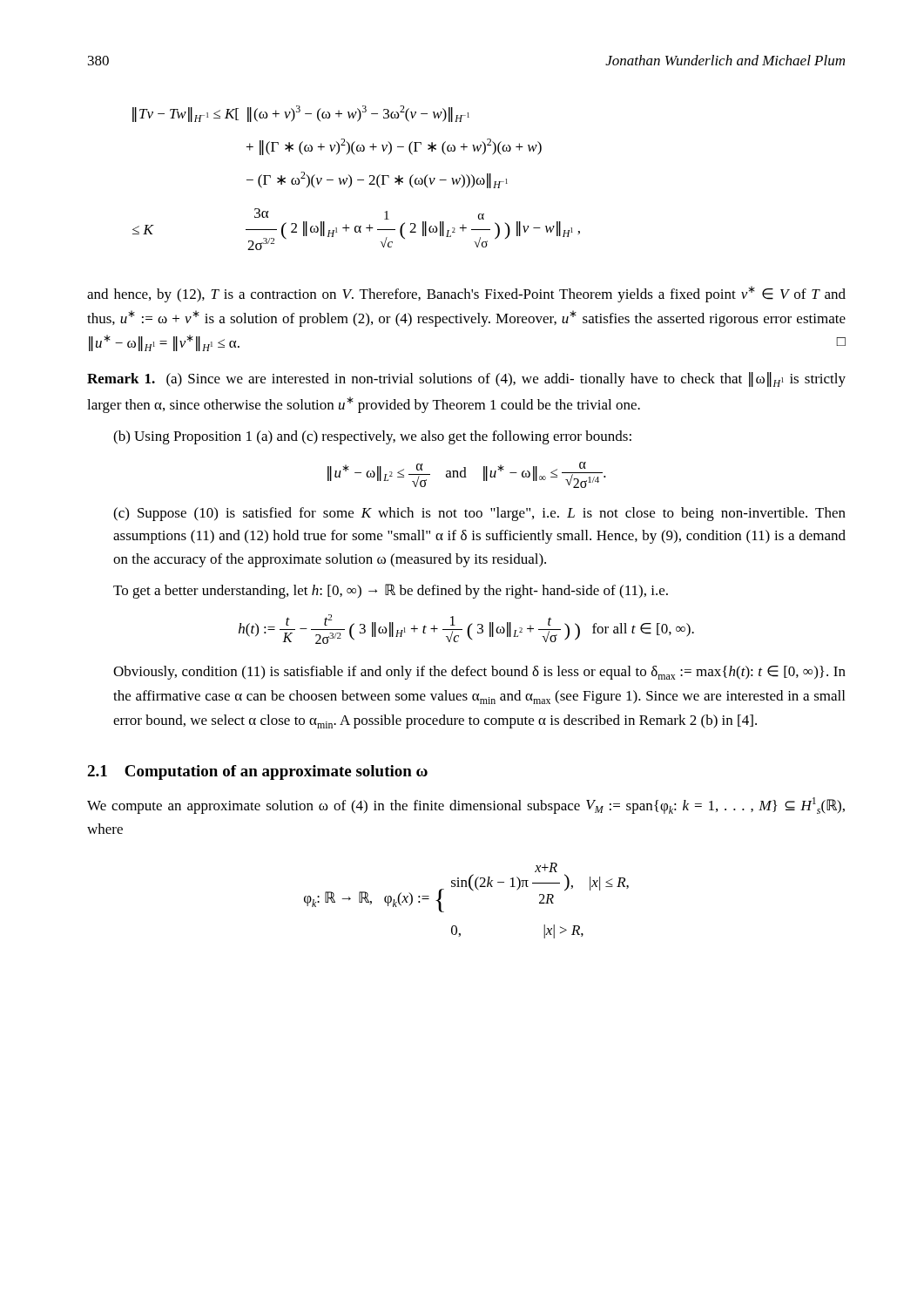Click the passage that begins "and hence, by (12), T is"
924x1307 pixels.
pyautogui.click(x=466, y=319)
